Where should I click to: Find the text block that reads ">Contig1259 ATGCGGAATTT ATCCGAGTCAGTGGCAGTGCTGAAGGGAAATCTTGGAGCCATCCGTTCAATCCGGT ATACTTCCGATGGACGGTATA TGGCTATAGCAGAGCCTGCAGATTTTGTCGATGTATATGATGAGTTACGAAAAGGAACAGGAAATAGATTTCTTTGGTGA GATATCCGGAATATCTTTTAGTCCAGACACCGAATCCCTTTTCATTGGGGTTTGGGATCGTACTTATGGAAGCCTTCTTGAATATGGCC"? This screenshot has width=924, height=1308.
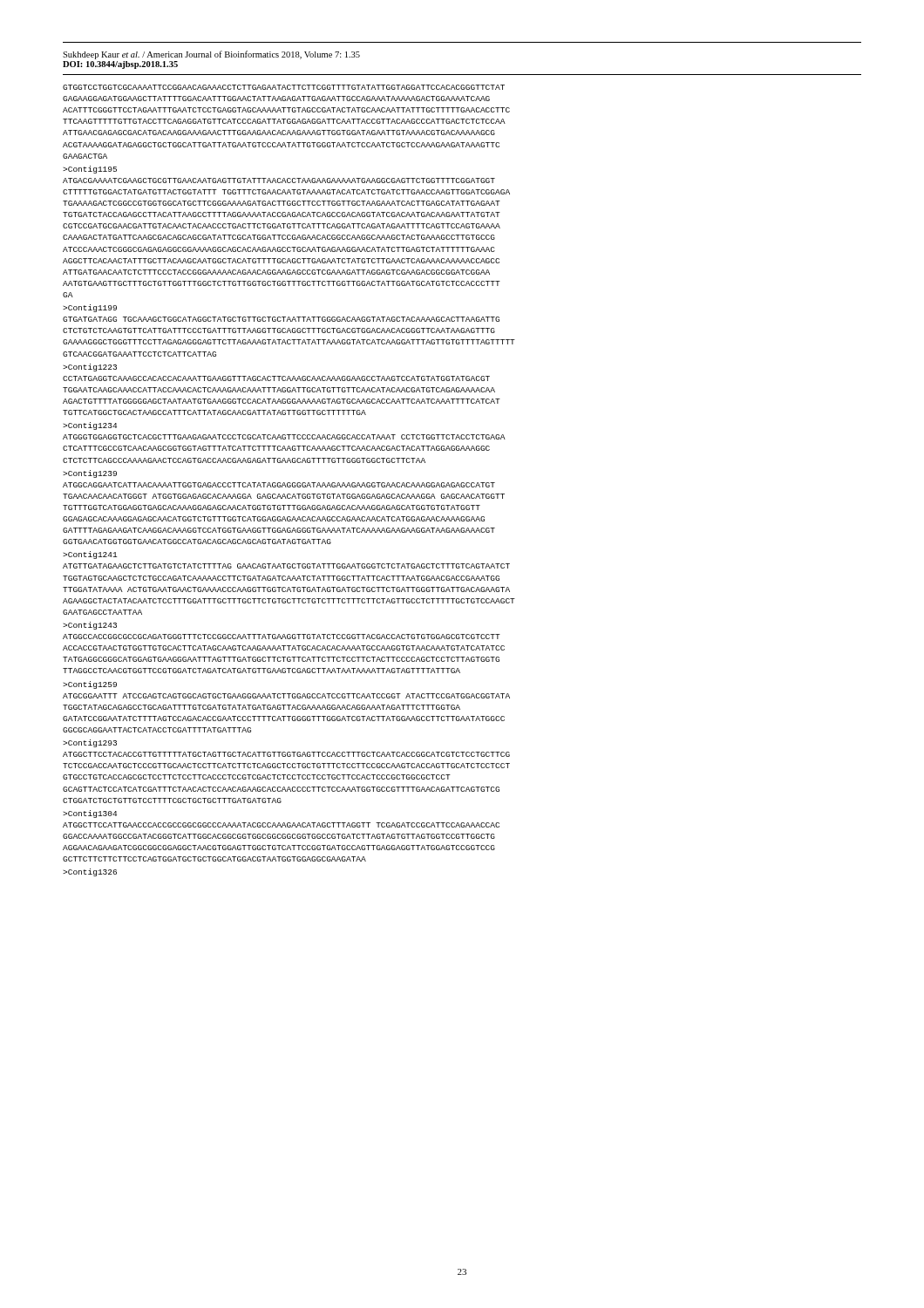tap(462, 708)
